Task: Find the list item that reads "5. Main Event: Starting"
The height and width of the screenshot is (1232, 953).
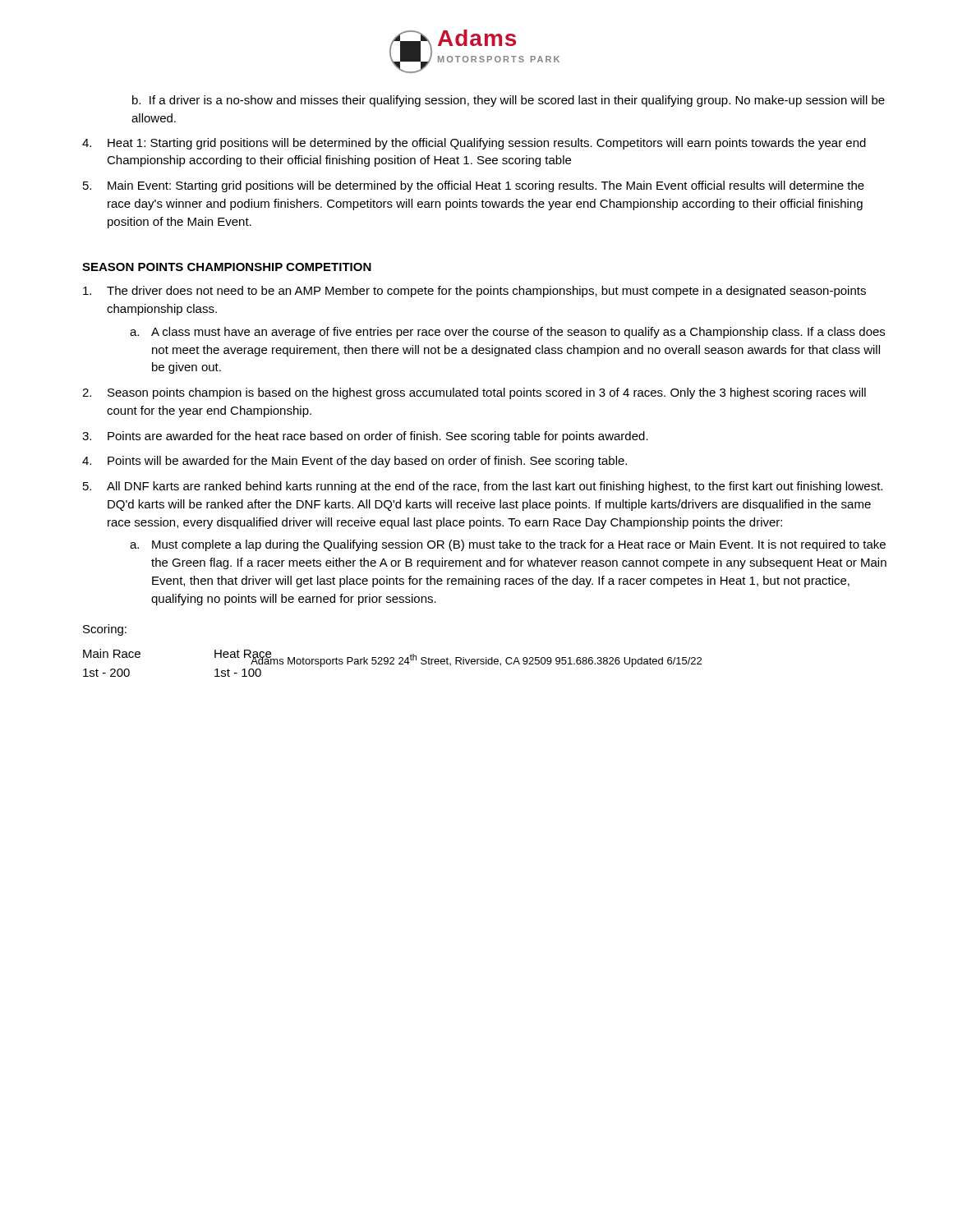Action: click(x=485, y=203)
